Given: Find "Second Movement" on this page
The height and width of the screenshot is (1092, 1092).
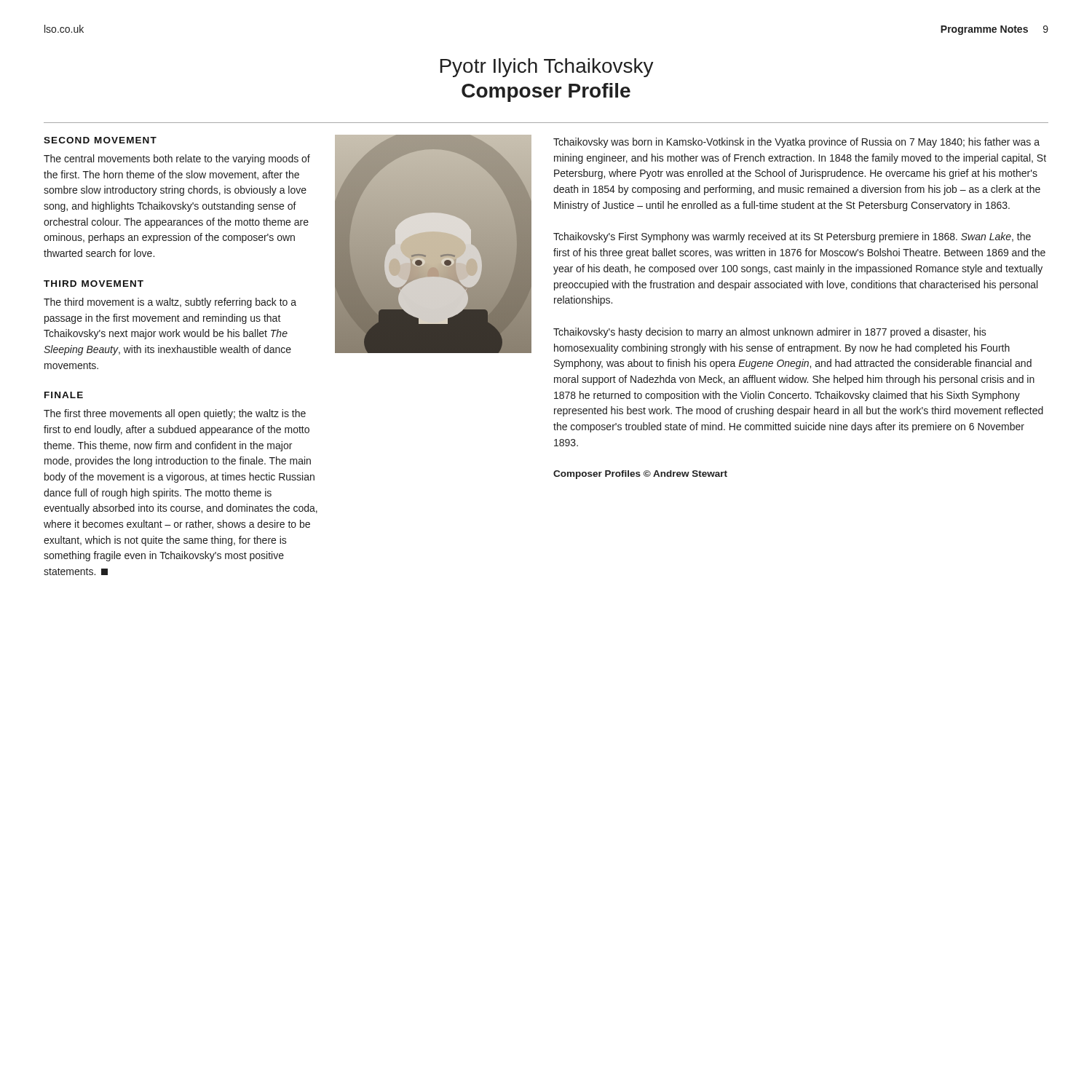Looking at the screenshot, I should [100, 140].
